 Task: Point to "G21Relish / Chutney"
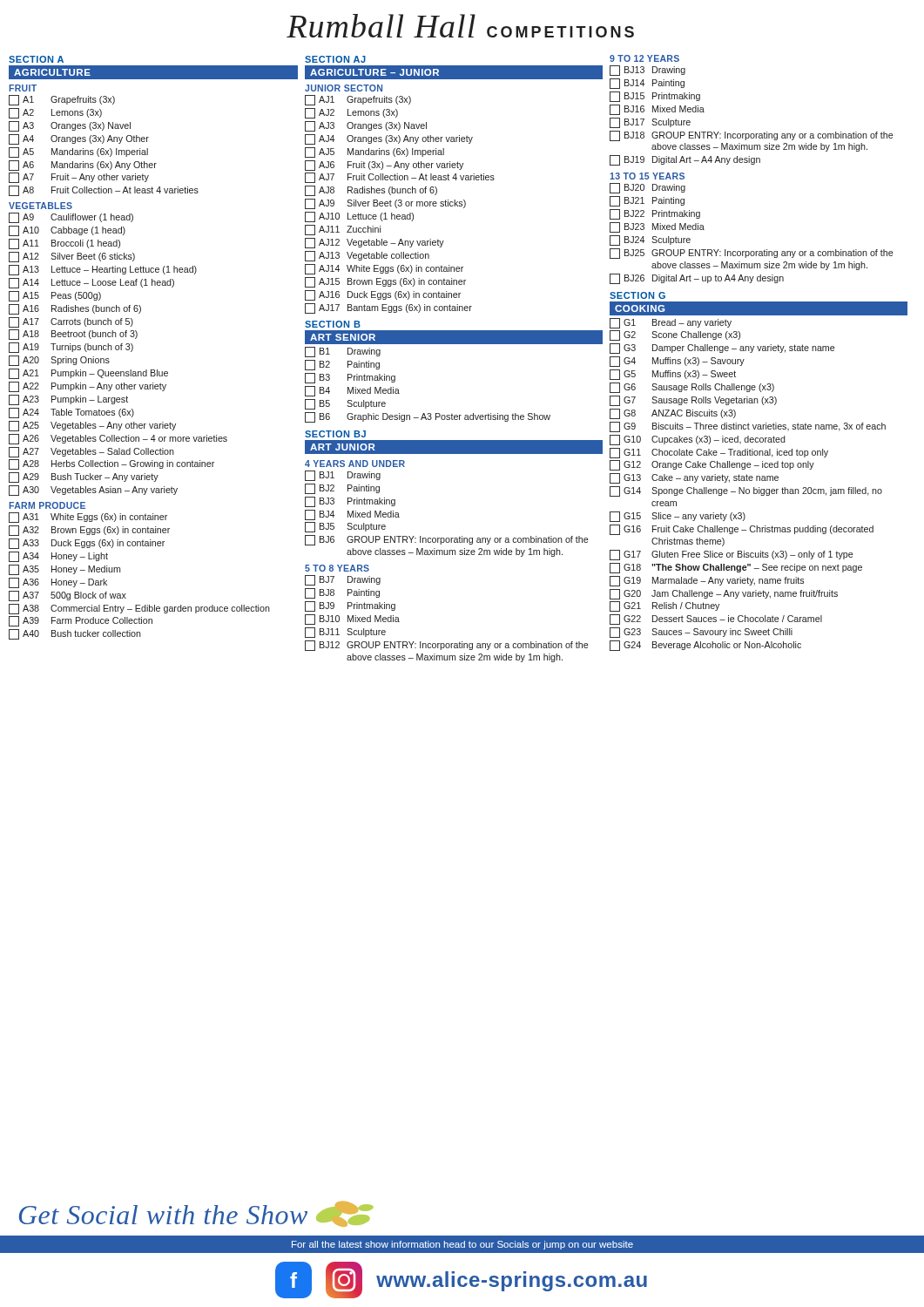[759, 607]
